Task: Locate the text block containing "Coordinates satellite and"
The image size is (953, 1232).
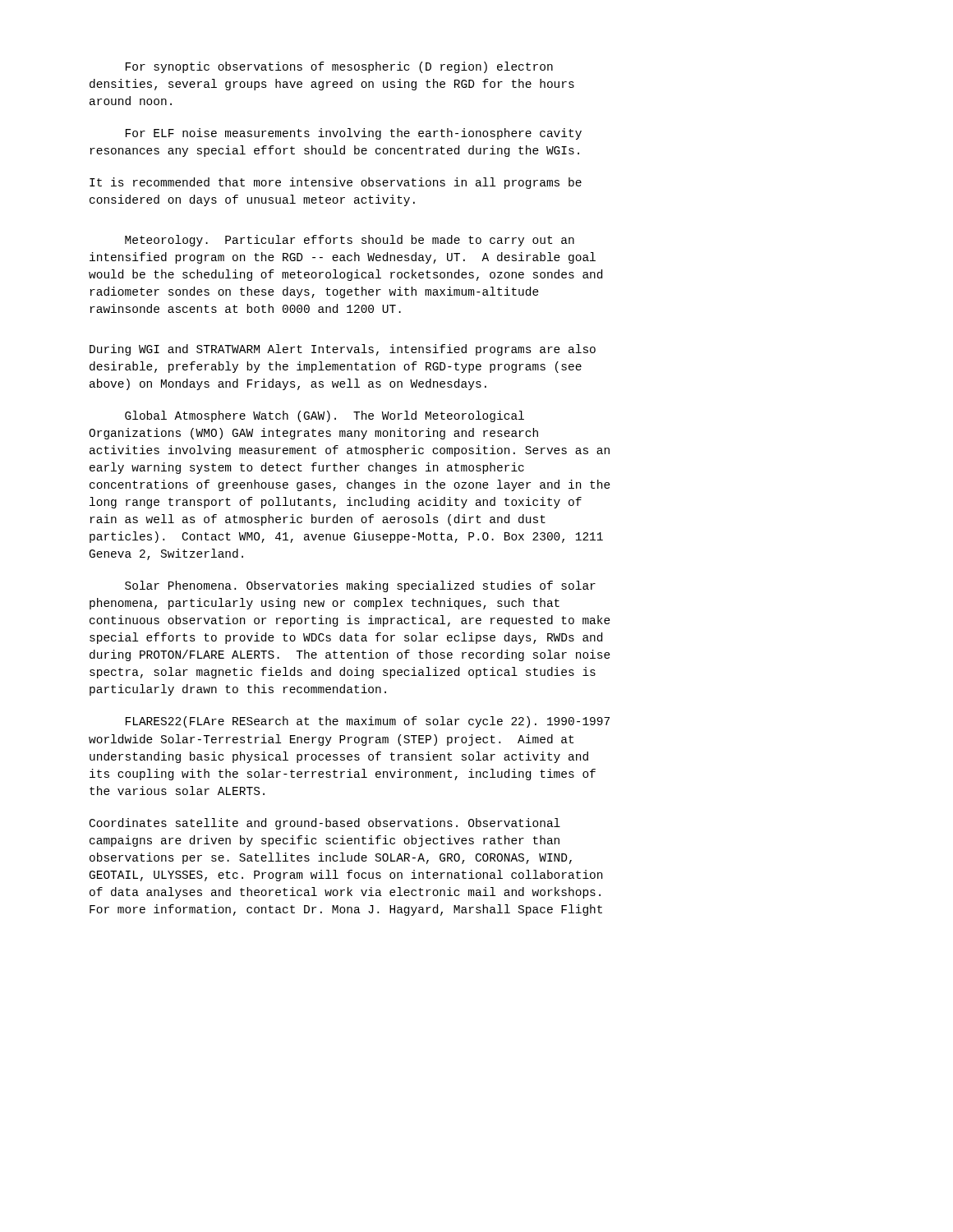Action: (x=346, y=867)
